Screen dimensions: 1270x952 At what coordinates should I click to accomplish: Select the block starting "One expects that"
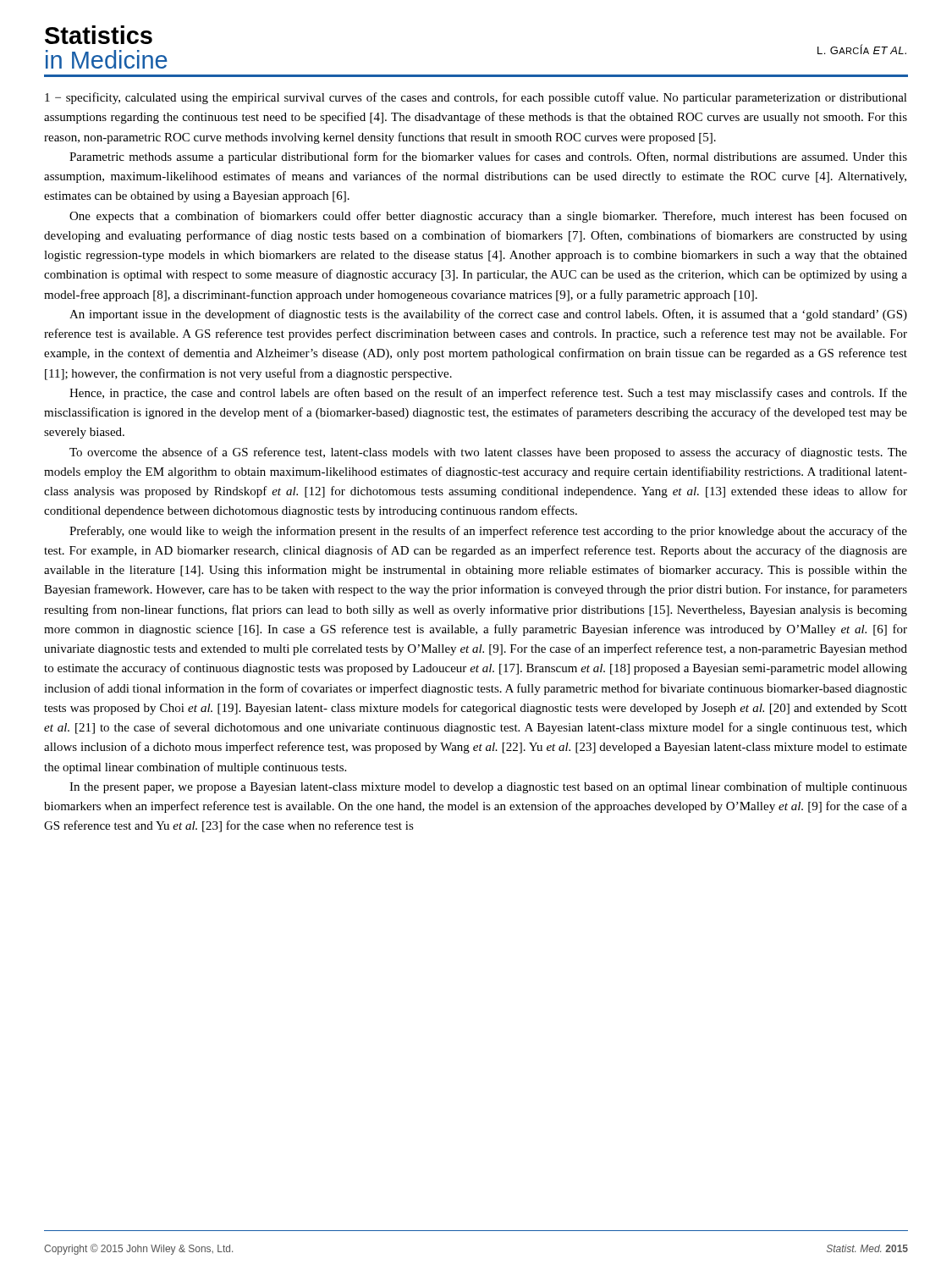pos(476,255)
